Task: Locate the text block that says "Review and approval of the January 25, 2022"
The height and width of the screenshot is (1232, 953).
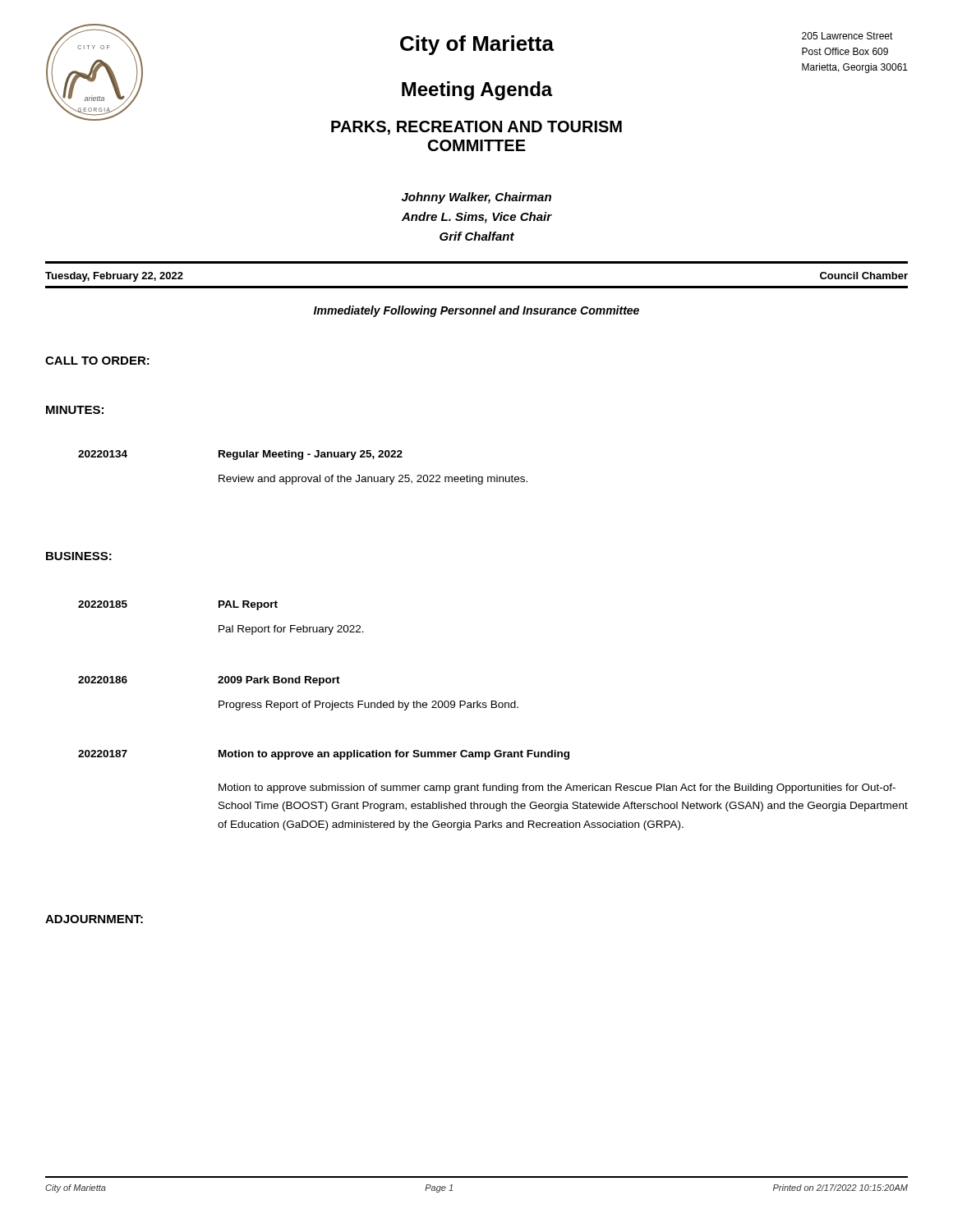Action: (373, 478)
